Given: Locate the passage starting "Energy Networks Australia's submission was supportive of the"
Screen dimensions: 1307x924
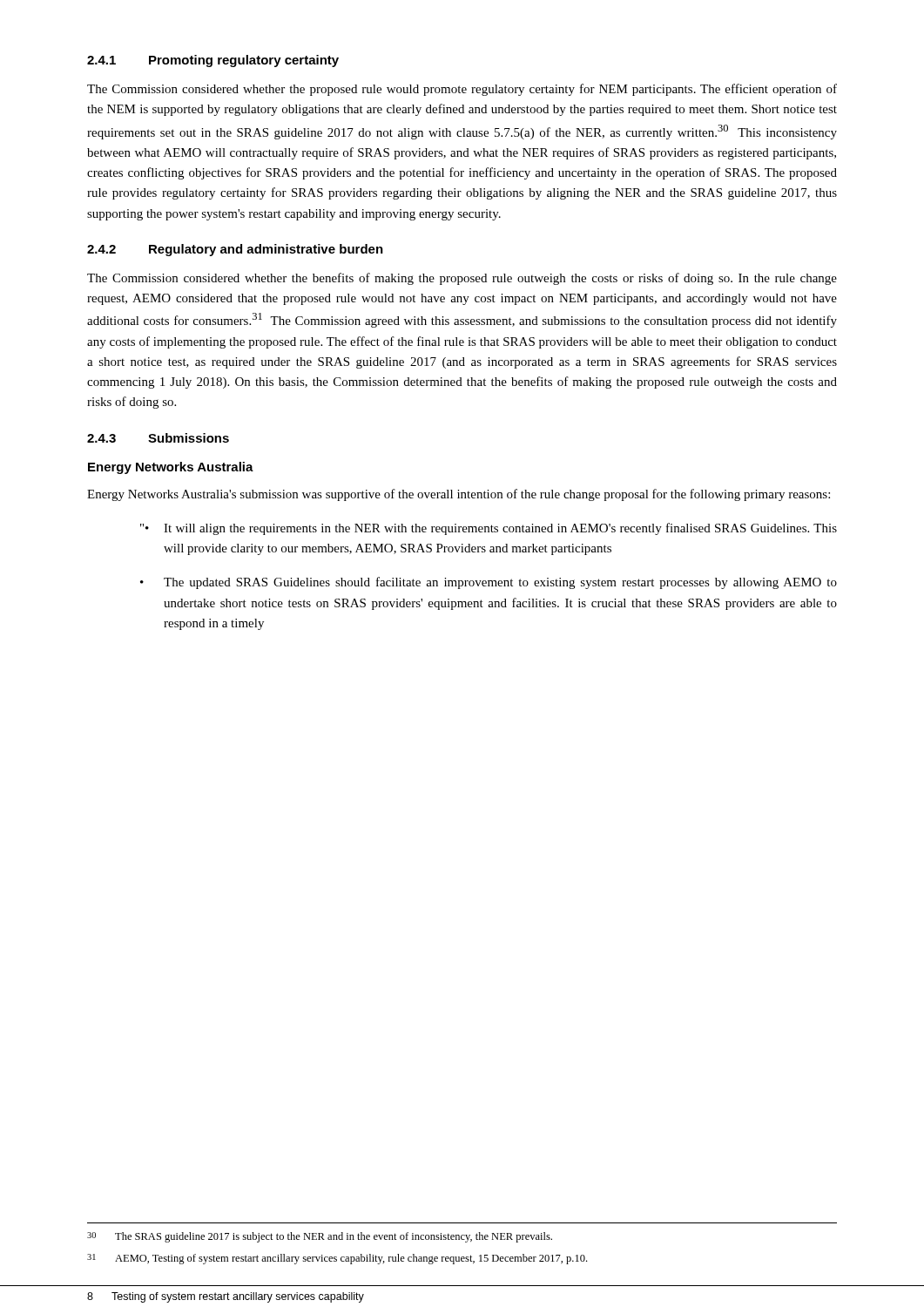Looking at the screenshot, I should pyautogui.click(x=459, y=494).
